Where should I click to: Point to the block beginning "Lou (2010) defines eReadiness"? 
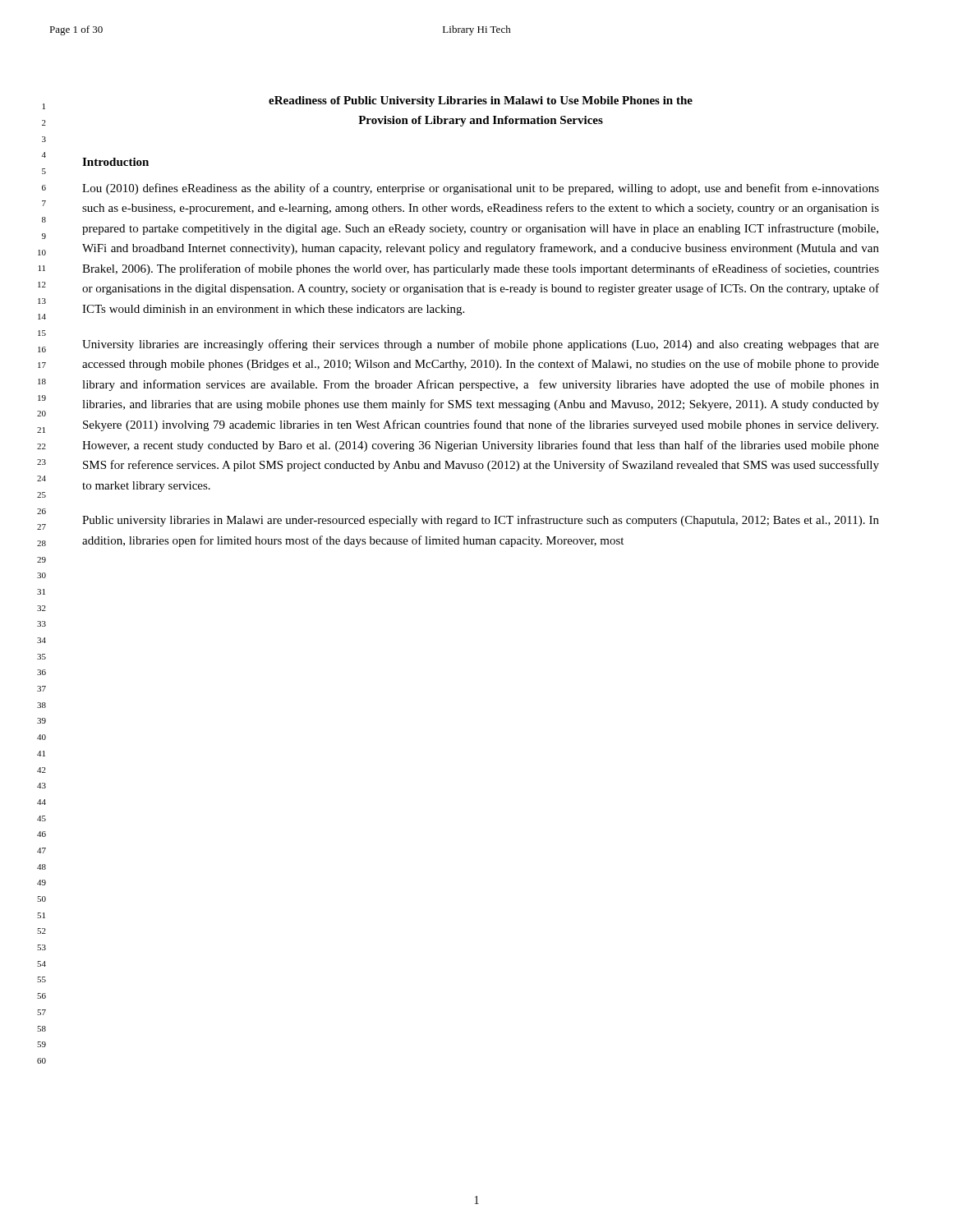(x=481, y=248)
